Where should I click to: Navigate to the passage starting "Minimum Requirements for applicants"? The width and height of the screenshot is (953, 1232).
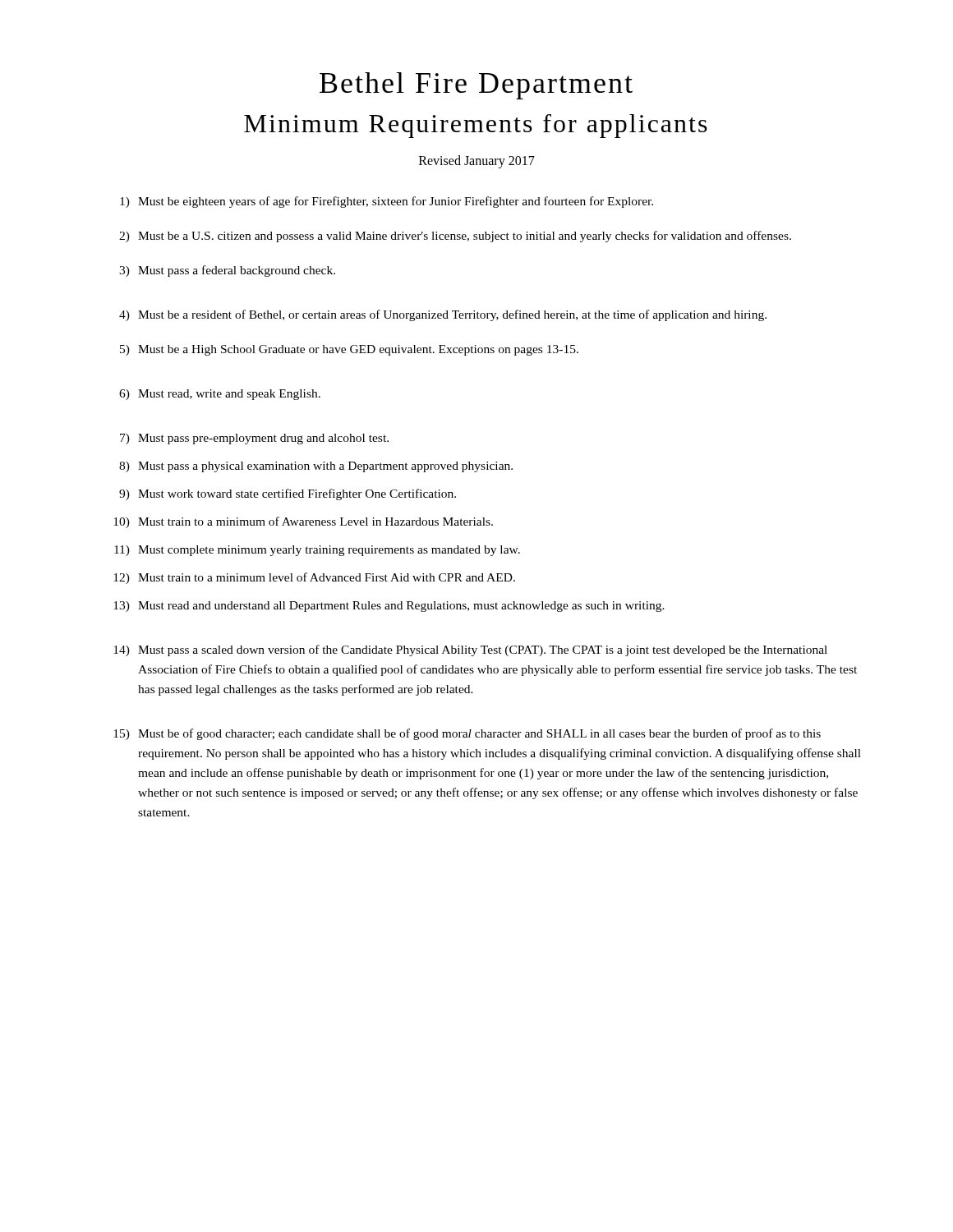[x=476, y=123]
